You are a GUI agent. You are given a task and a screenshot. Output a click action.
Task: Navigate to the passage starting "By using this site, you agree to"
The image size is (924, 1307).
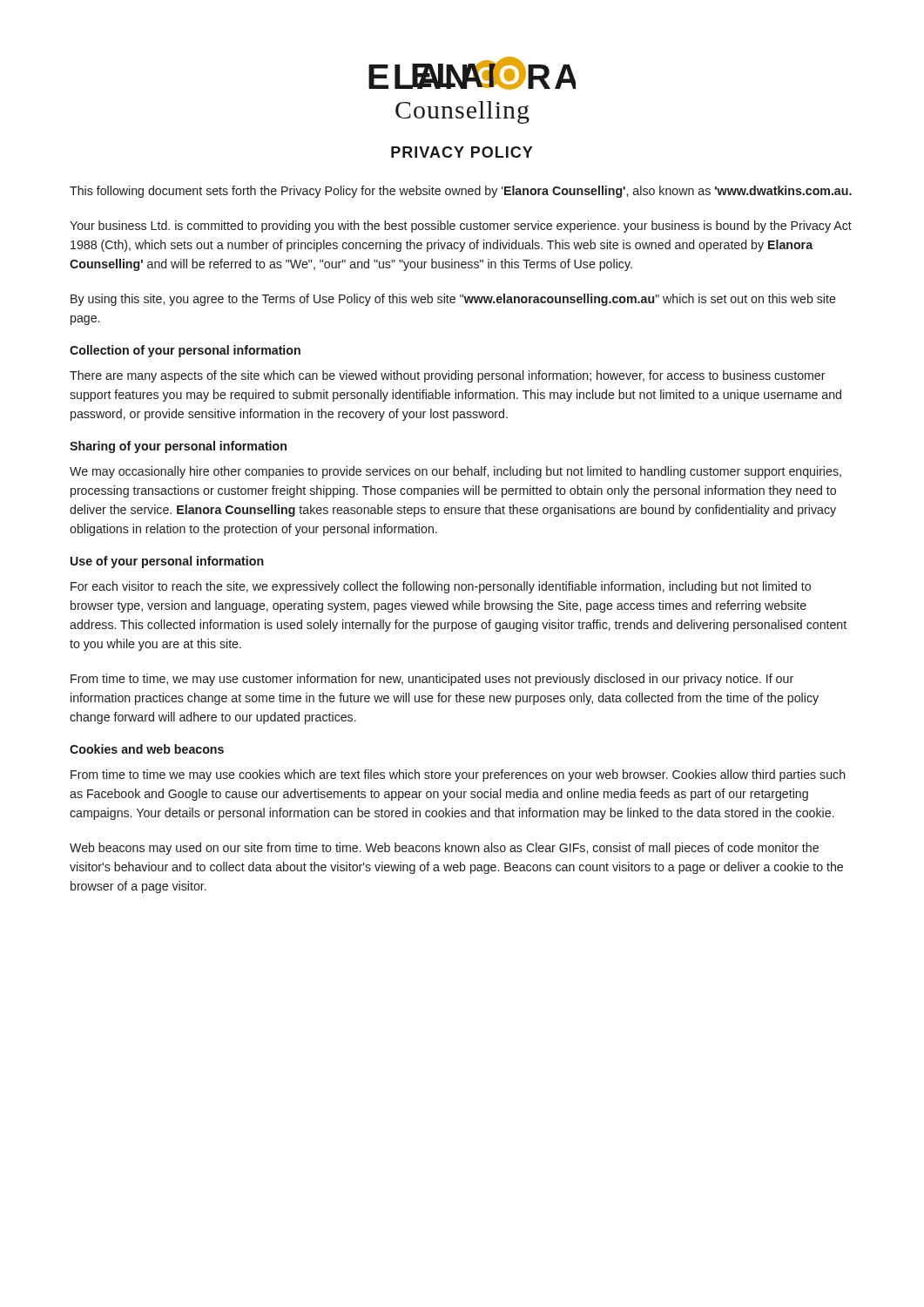[x=453, y=308]
